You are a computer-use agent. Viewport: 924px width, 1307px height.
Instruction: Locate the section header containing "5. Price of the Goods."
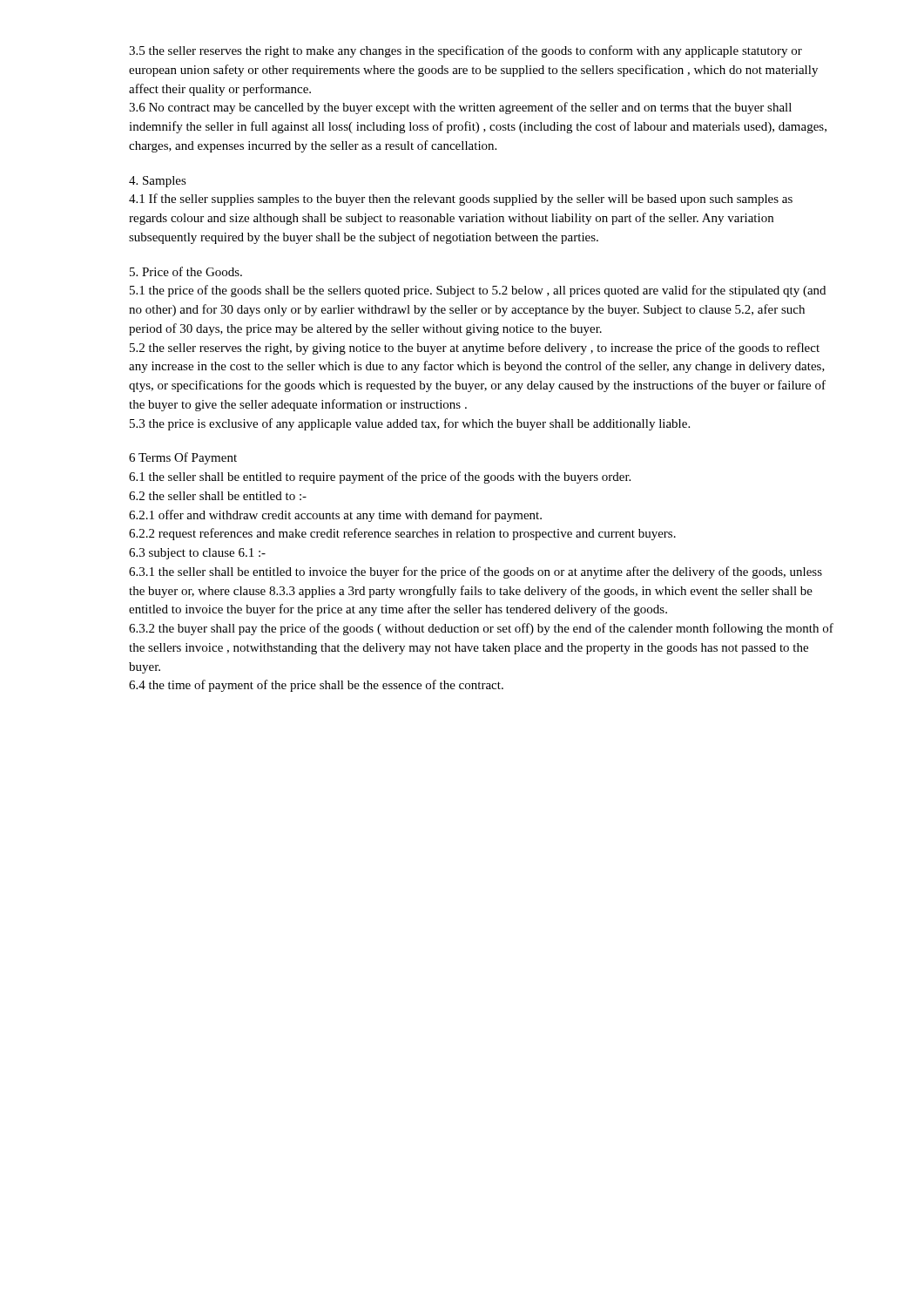[186, 271]
